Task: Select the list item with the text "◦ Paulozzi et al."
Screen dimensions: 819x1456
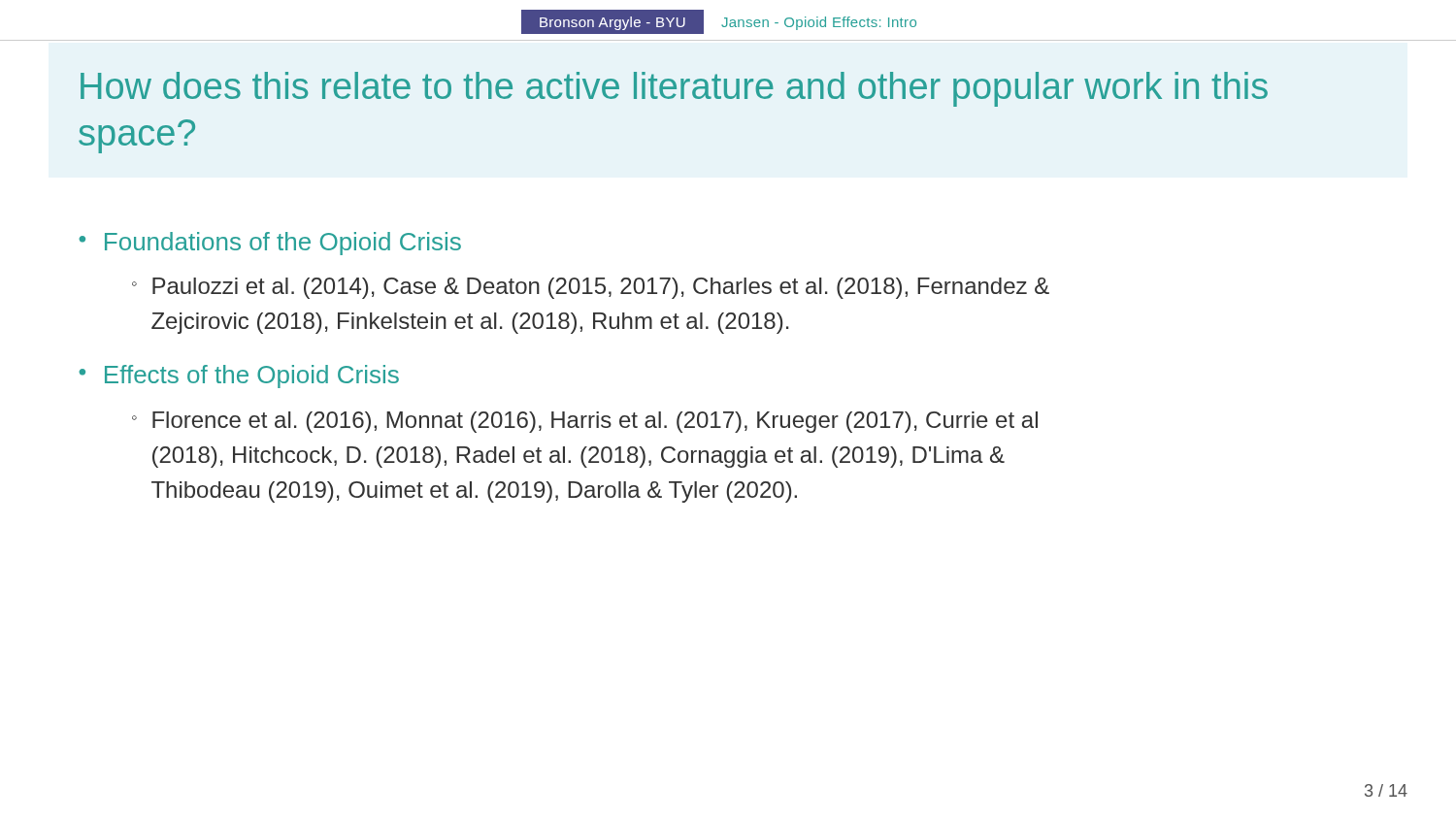Action: (590, 304)
